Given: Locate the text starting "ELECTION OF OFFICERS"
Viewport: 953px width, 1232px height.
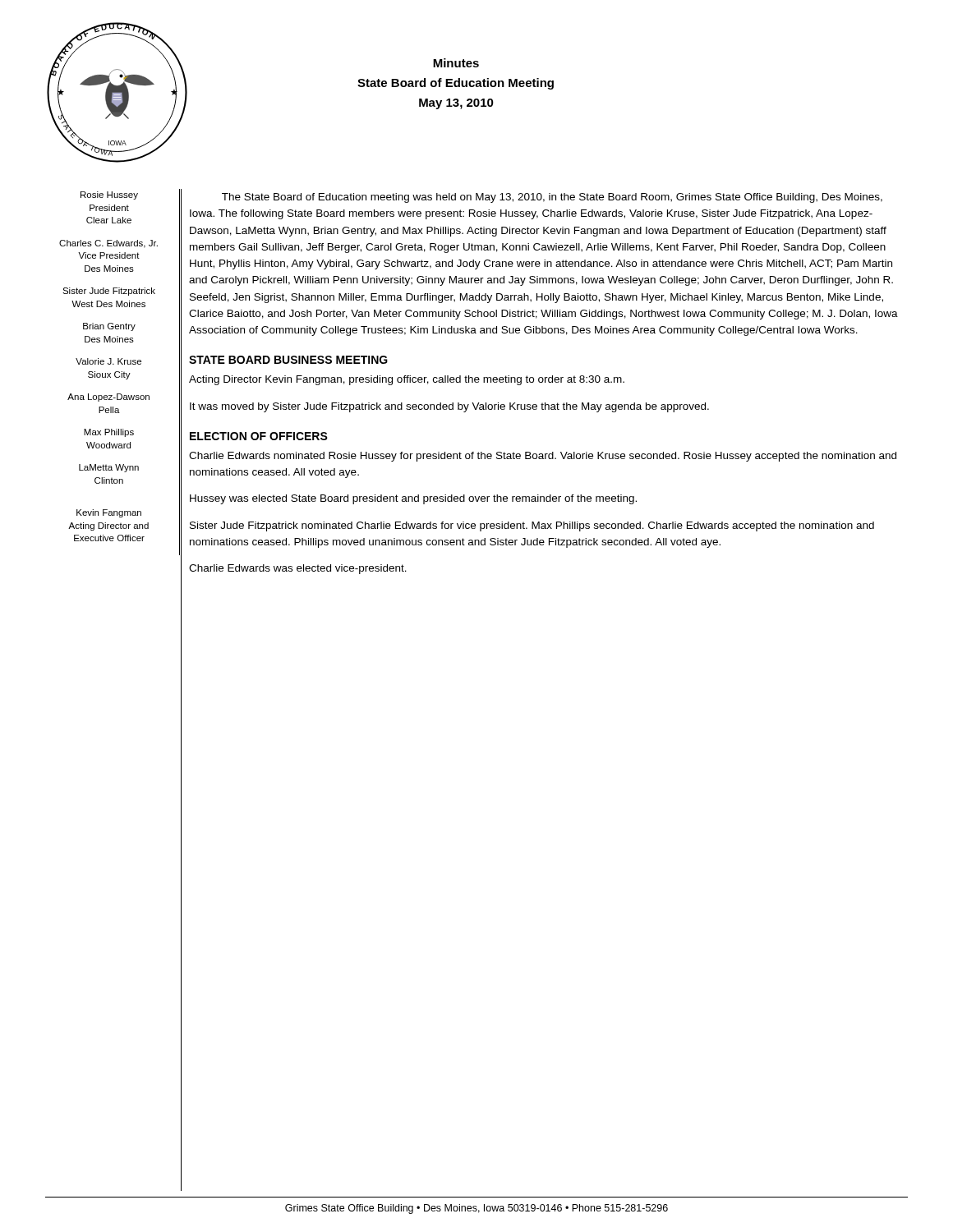Looking at the screenshot, I should pyautogui.click(x=258, y=436).
